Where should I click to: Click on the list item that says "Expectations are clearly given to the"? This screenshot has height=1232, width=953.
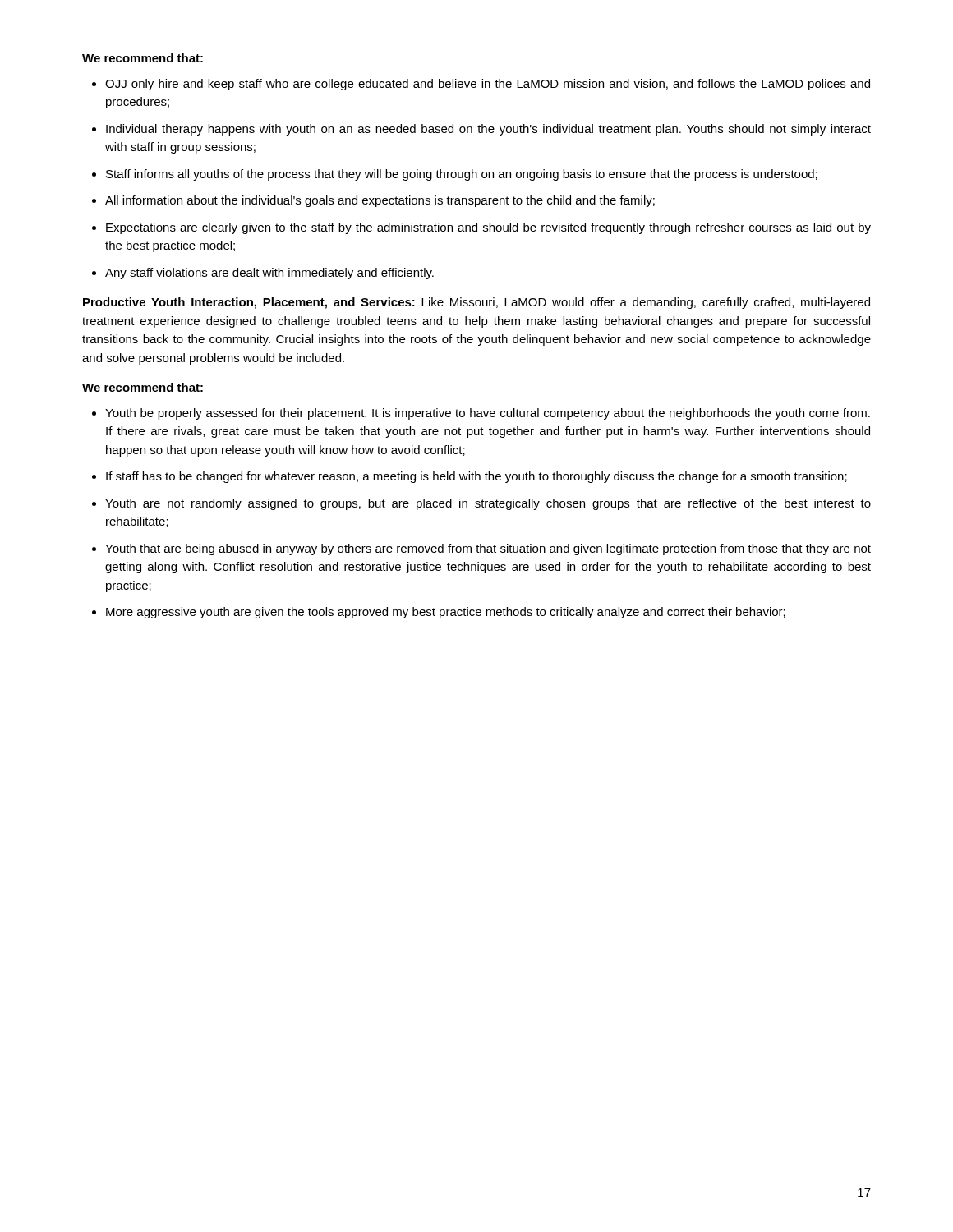[488, 236]
